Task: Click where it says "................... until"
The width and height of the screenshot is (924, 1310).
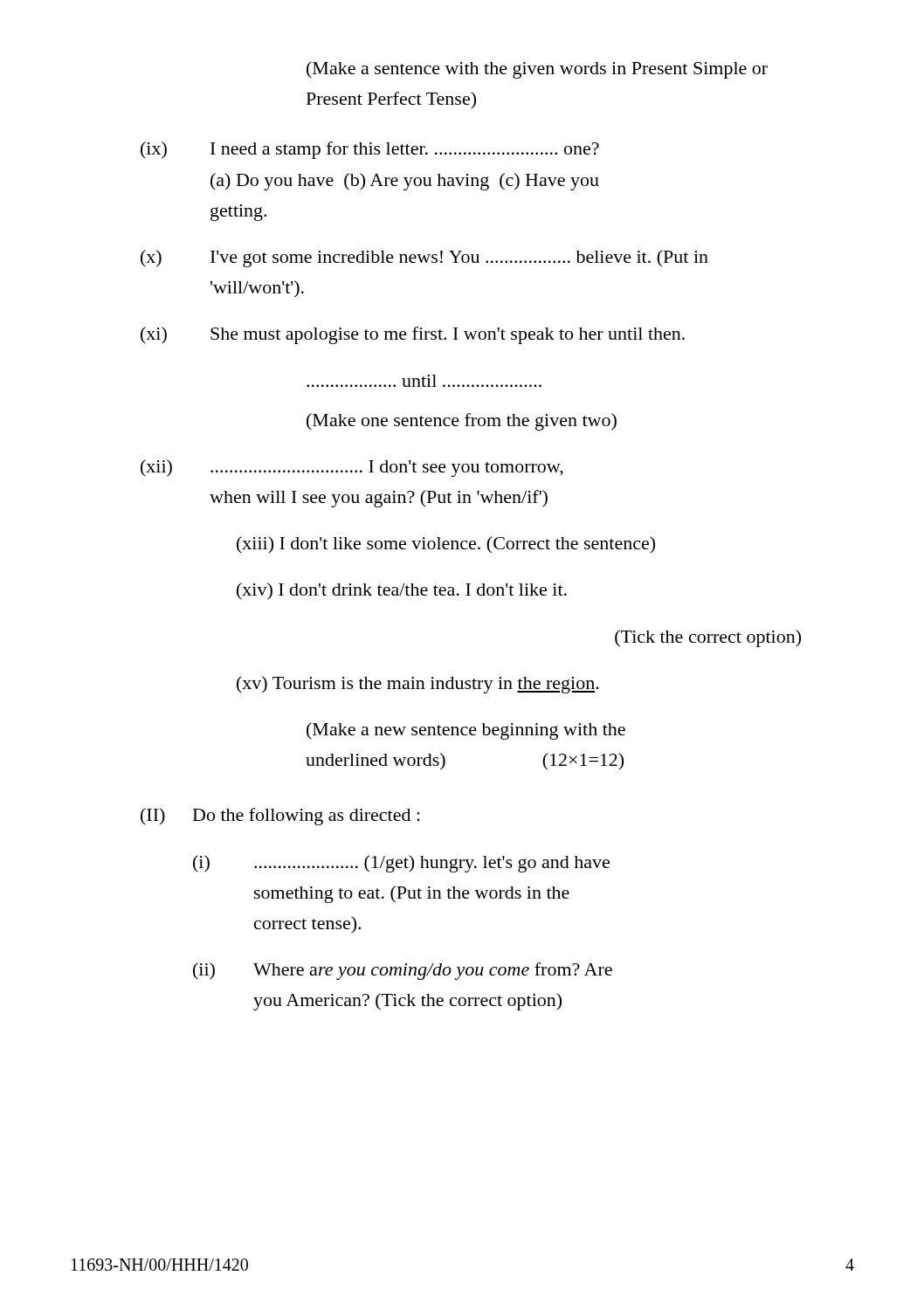Action: (x=424, y=380)
